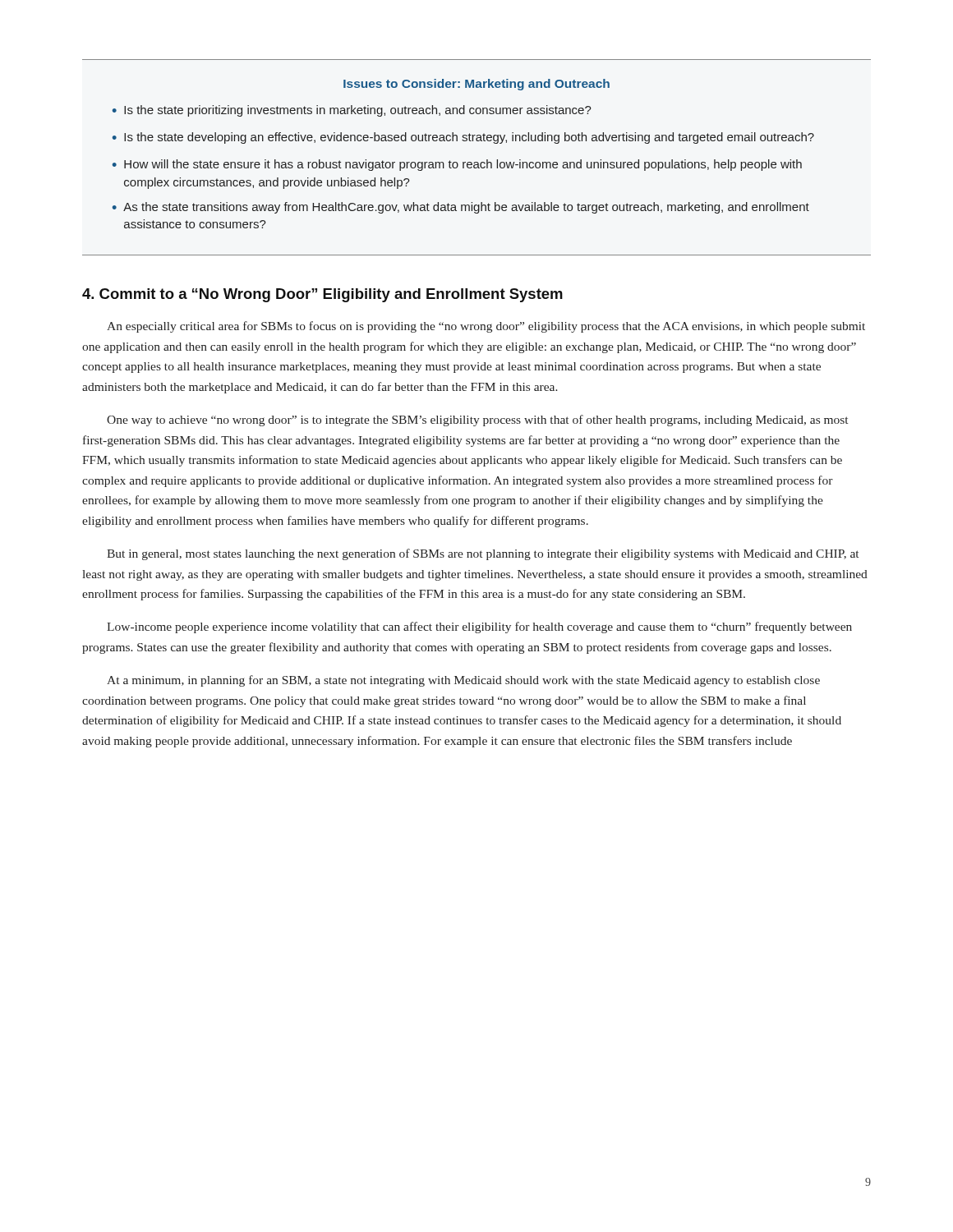Locate the block of text that opens with "•Is the state developing an effective, evidence-based outreach"
The image size is (953, 1232).
coord(463,139)
